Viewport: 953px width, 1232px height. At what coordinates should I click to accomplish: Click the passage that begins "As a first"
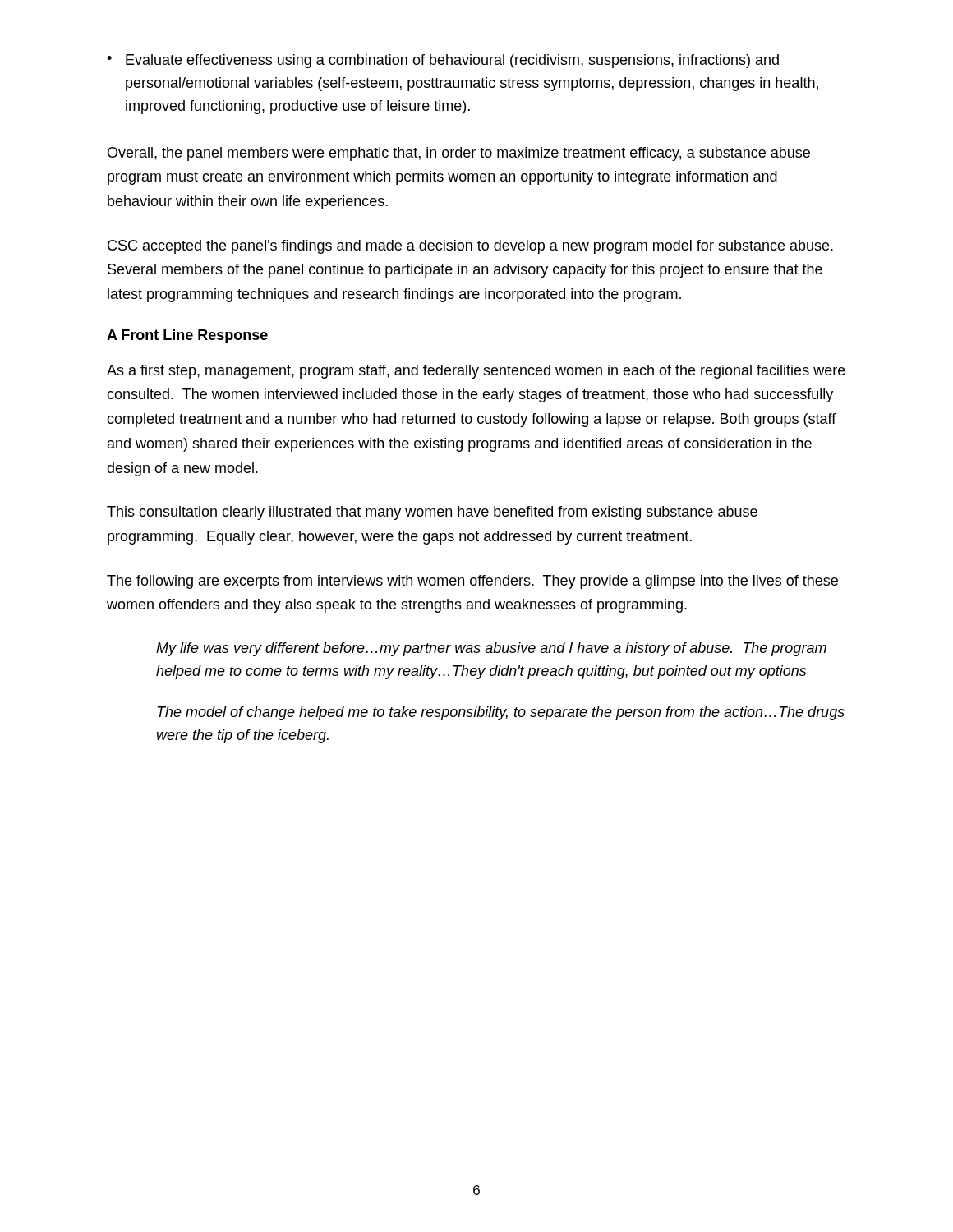[x=476, y=419]
